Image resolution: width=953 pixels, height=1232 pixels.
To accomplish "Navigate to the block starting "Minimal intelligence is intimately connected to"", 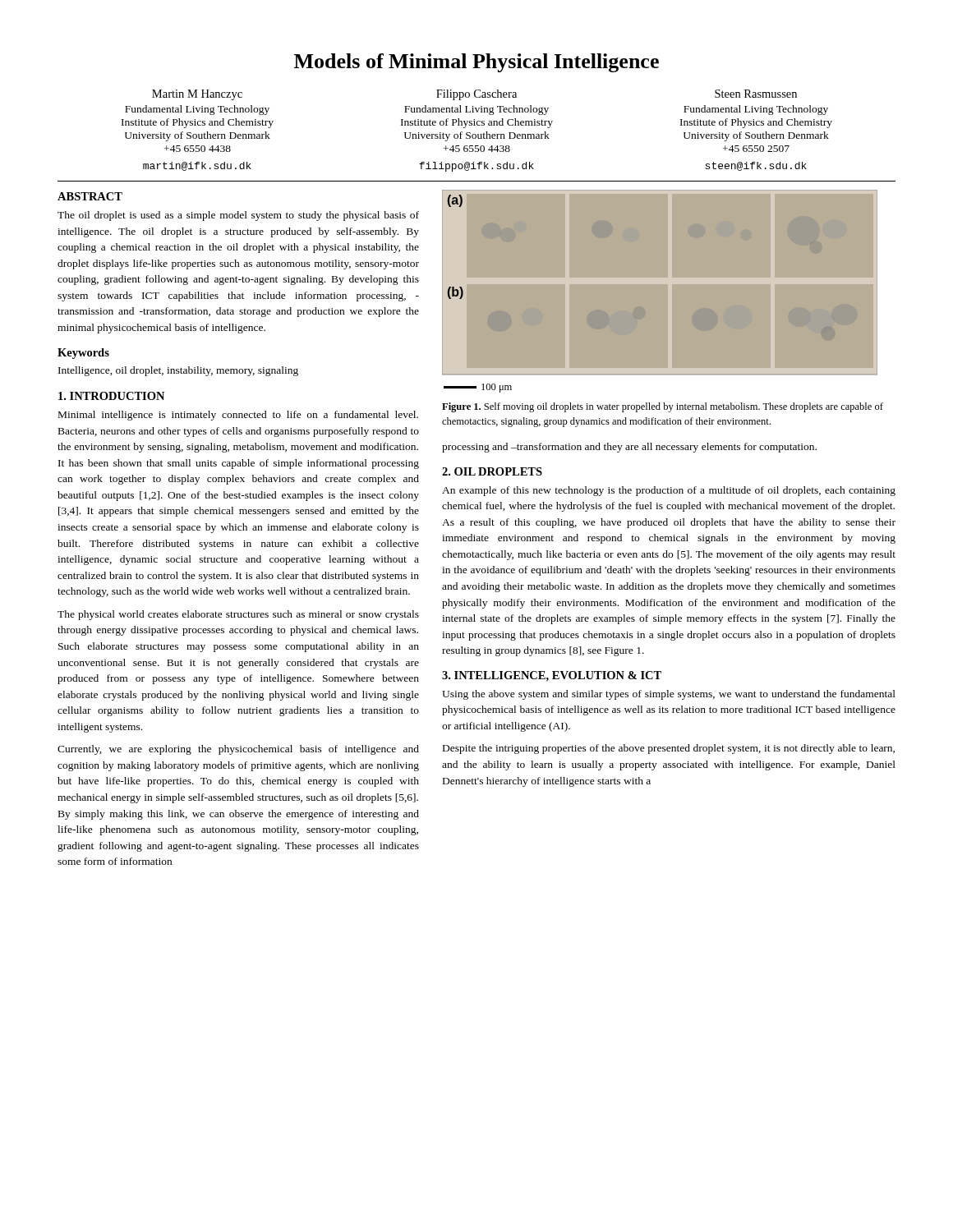I will [x=238, y=503].
